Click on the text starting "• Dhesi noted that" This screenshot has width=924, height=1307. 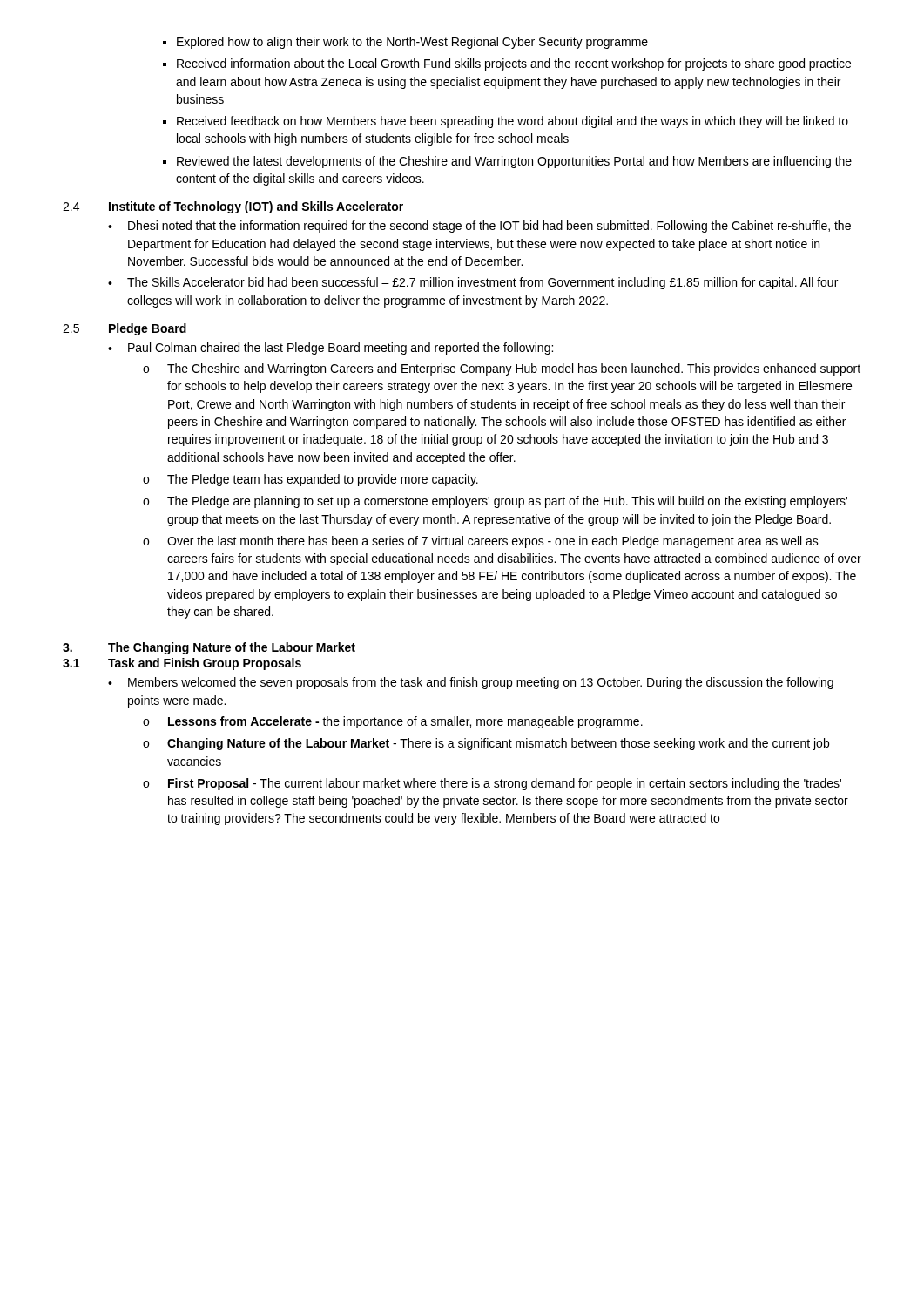[485, 244]
